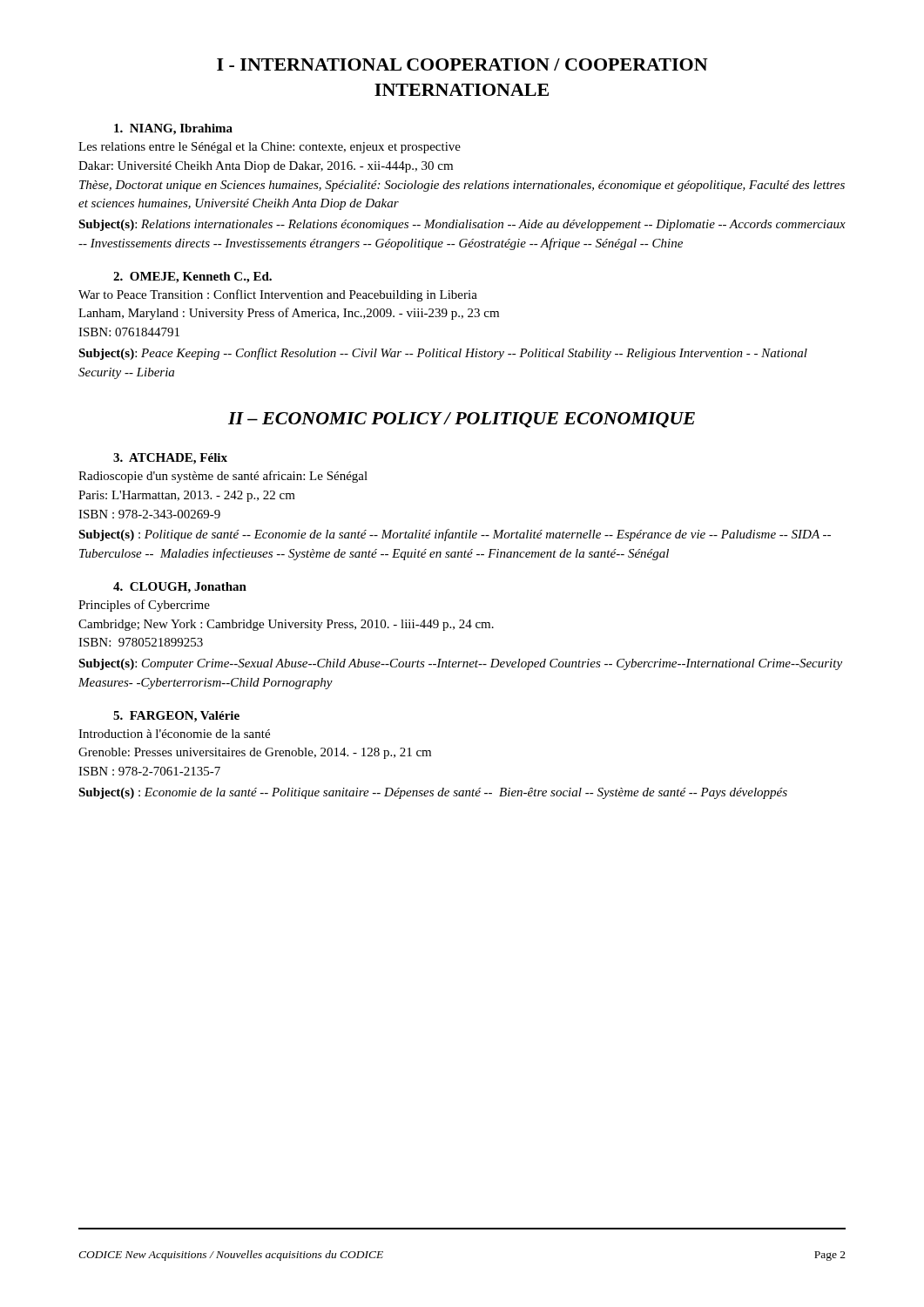Point to the element starting "Les relations entre le Sénégal et la Chine:"

[462, 175]
